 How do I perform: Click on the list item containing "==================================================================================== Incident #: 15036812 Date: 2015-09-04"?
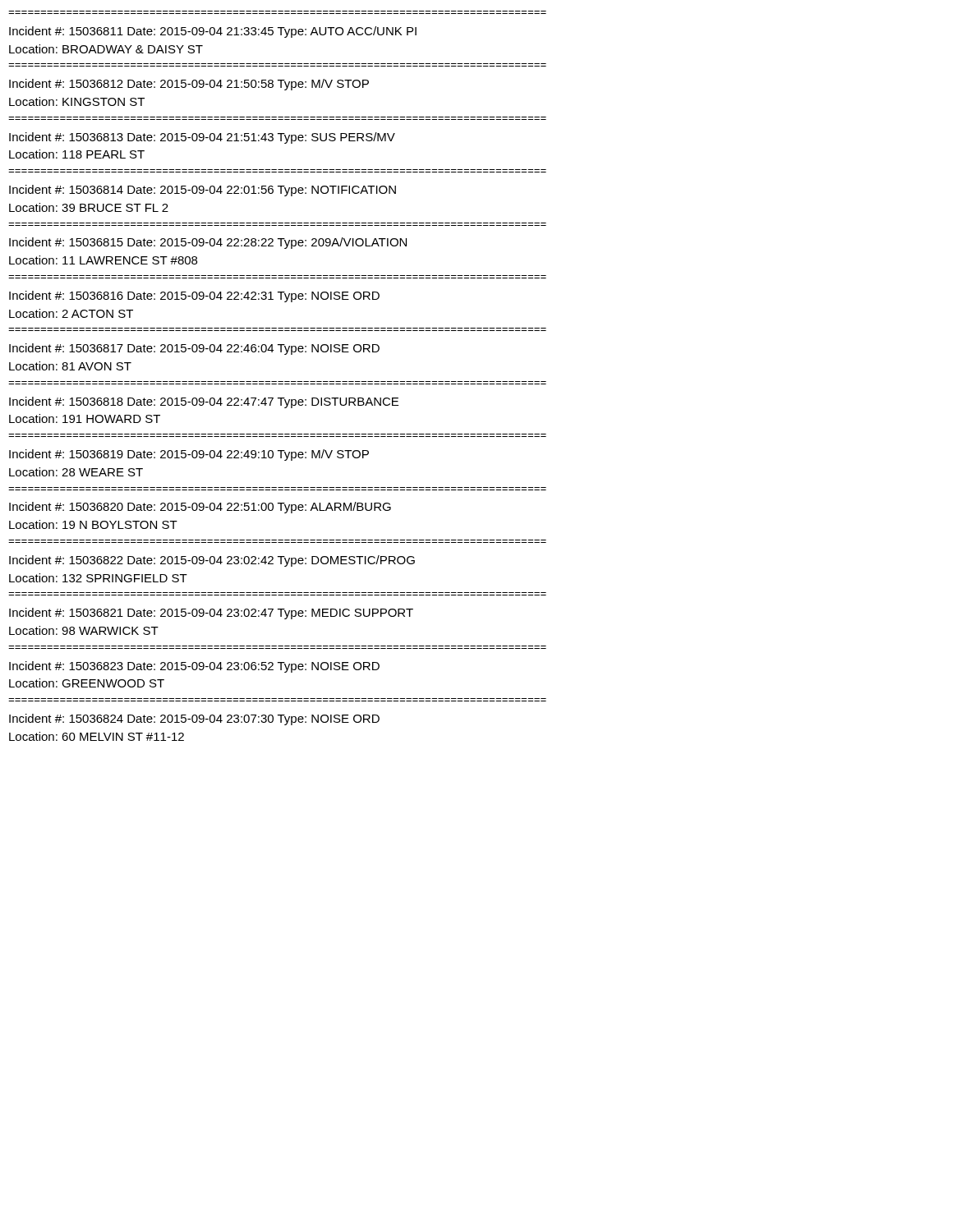tap(189, 85)
